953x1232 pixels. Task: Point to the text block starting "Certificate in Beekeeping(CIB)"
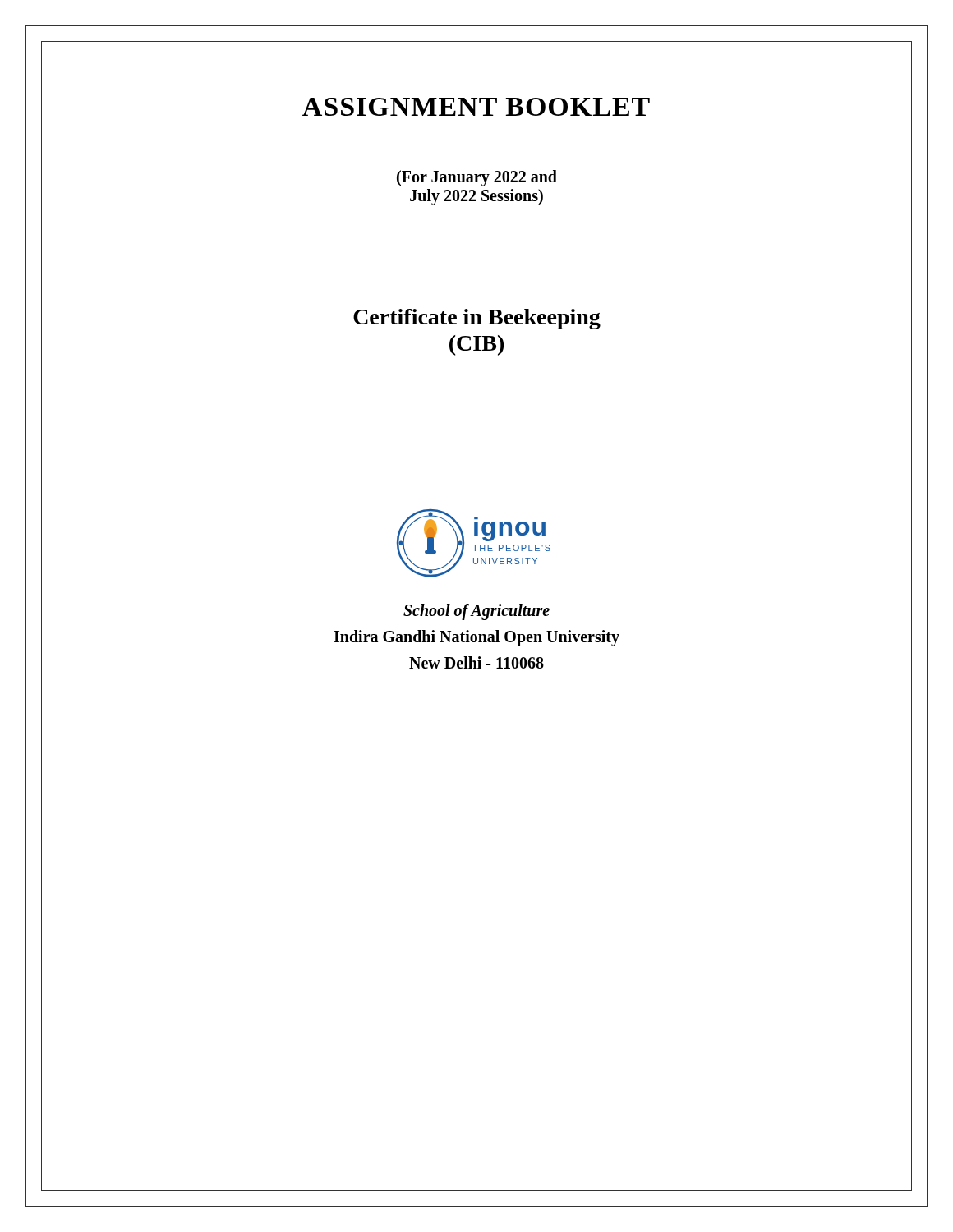click(476, 330)
